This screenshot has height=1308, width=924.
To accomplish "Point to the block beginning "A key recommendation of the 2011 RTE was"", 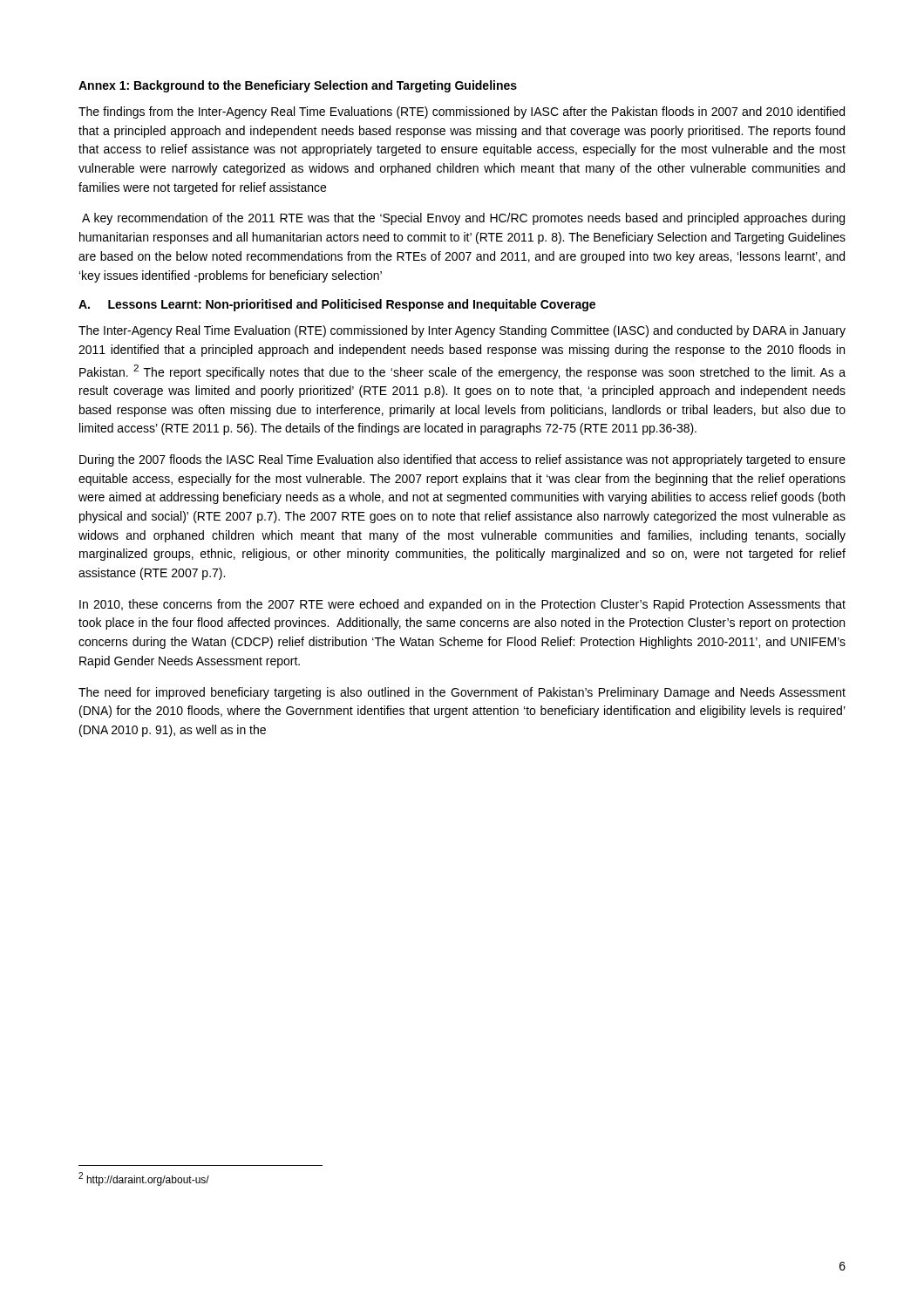I will point(462,247).
